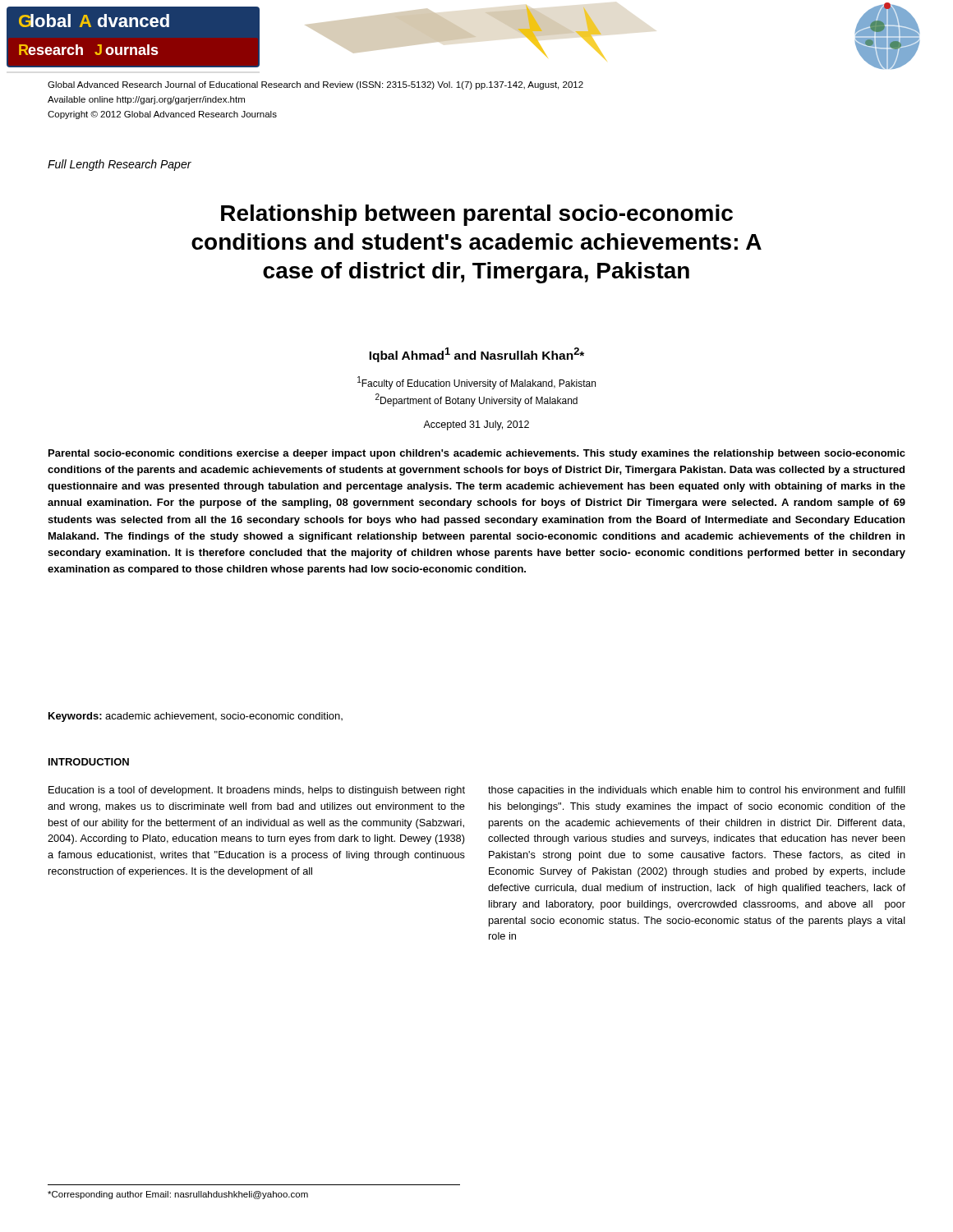Click on the text that says "Full Length Research Paper"
This screenshot has height=1232, width=953.
click(x=119, y=164)
